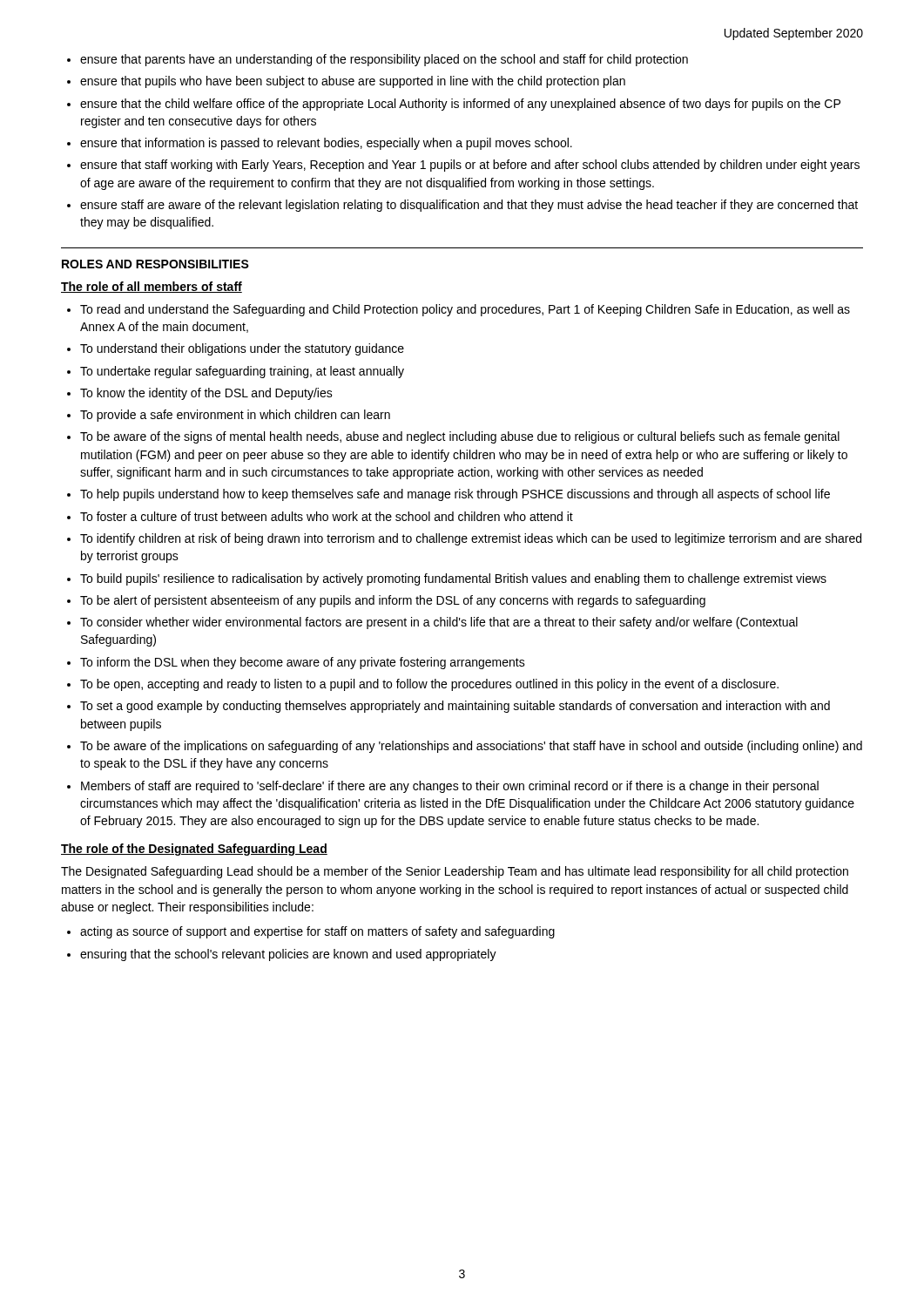Point to the block beginning "ensure staff are aware of the relevant legislation"
Screen dimensions: 1307x924
tap(469, 214)
